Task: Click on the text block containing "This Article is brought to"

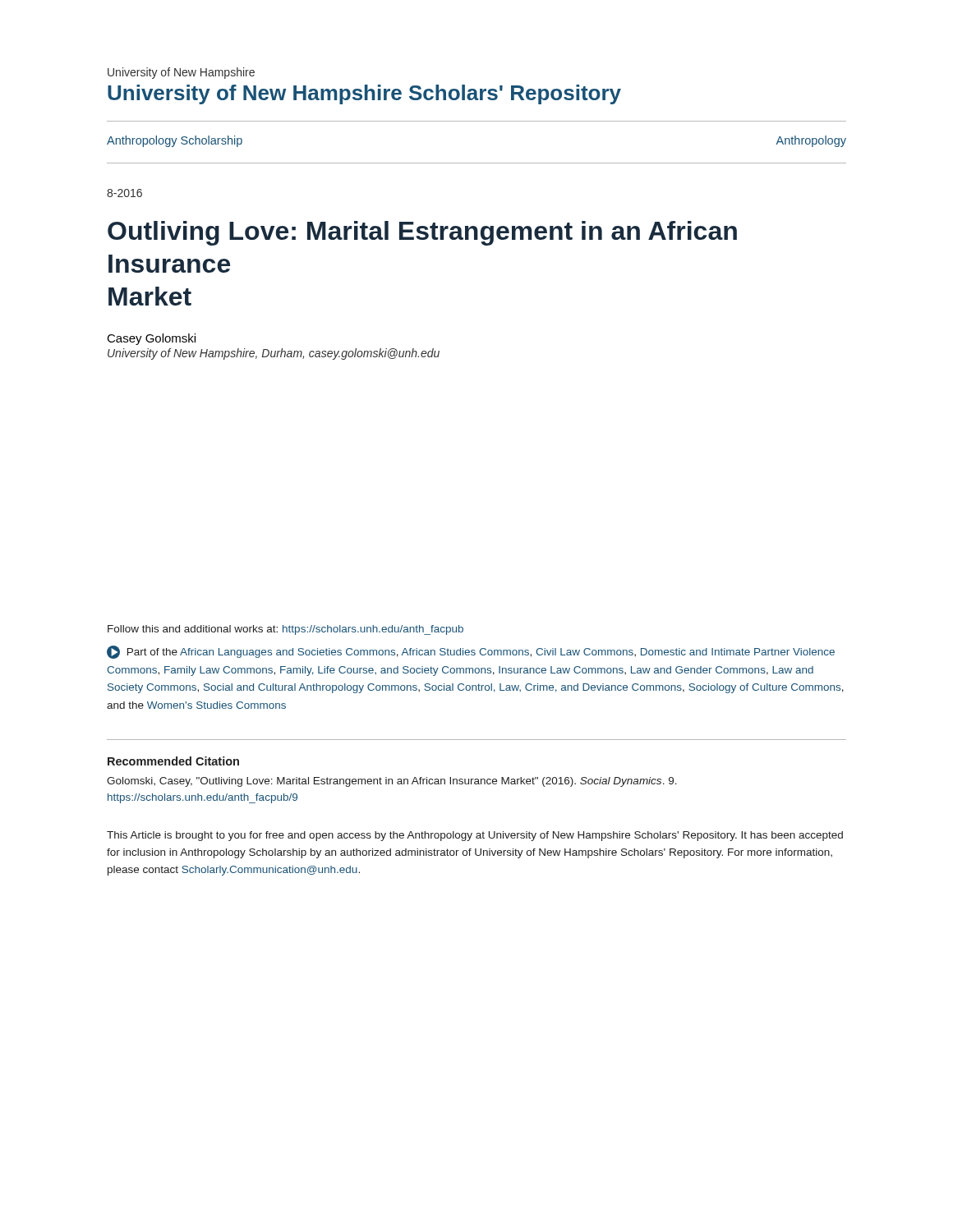Action: tap(475, 852)
